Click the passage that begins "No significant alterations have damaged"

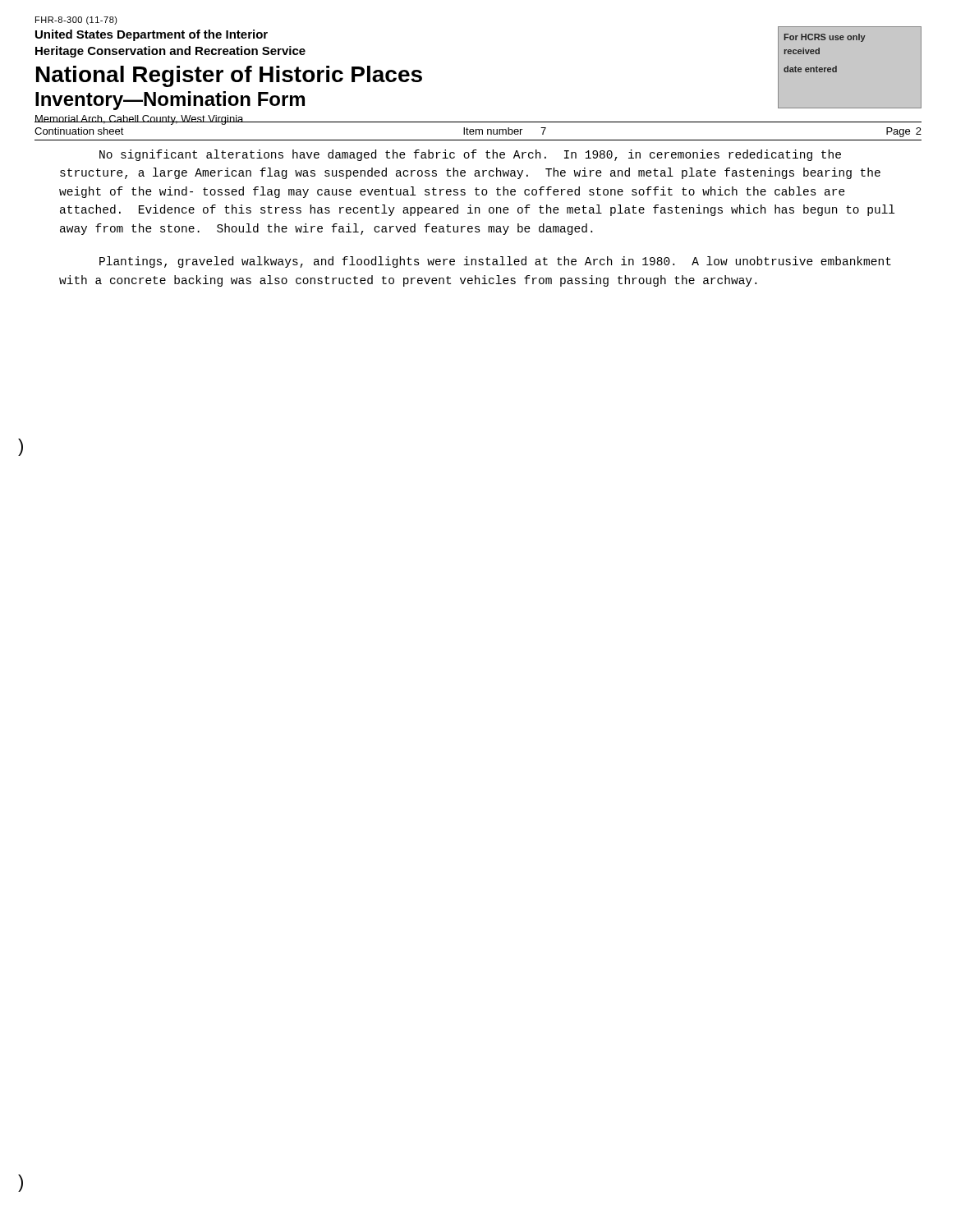tap(478, 218)
